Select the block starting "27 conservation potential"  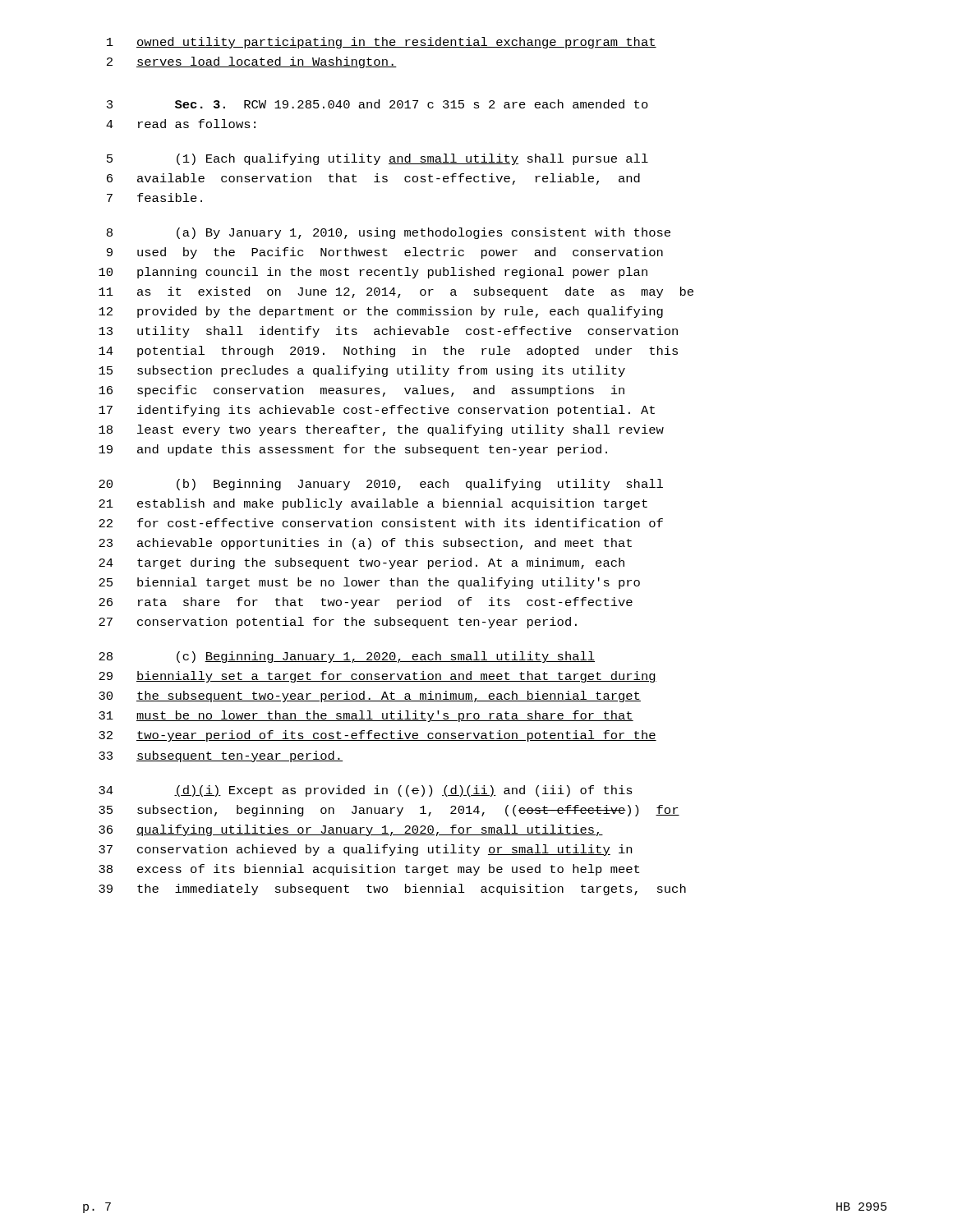[485, 623]
